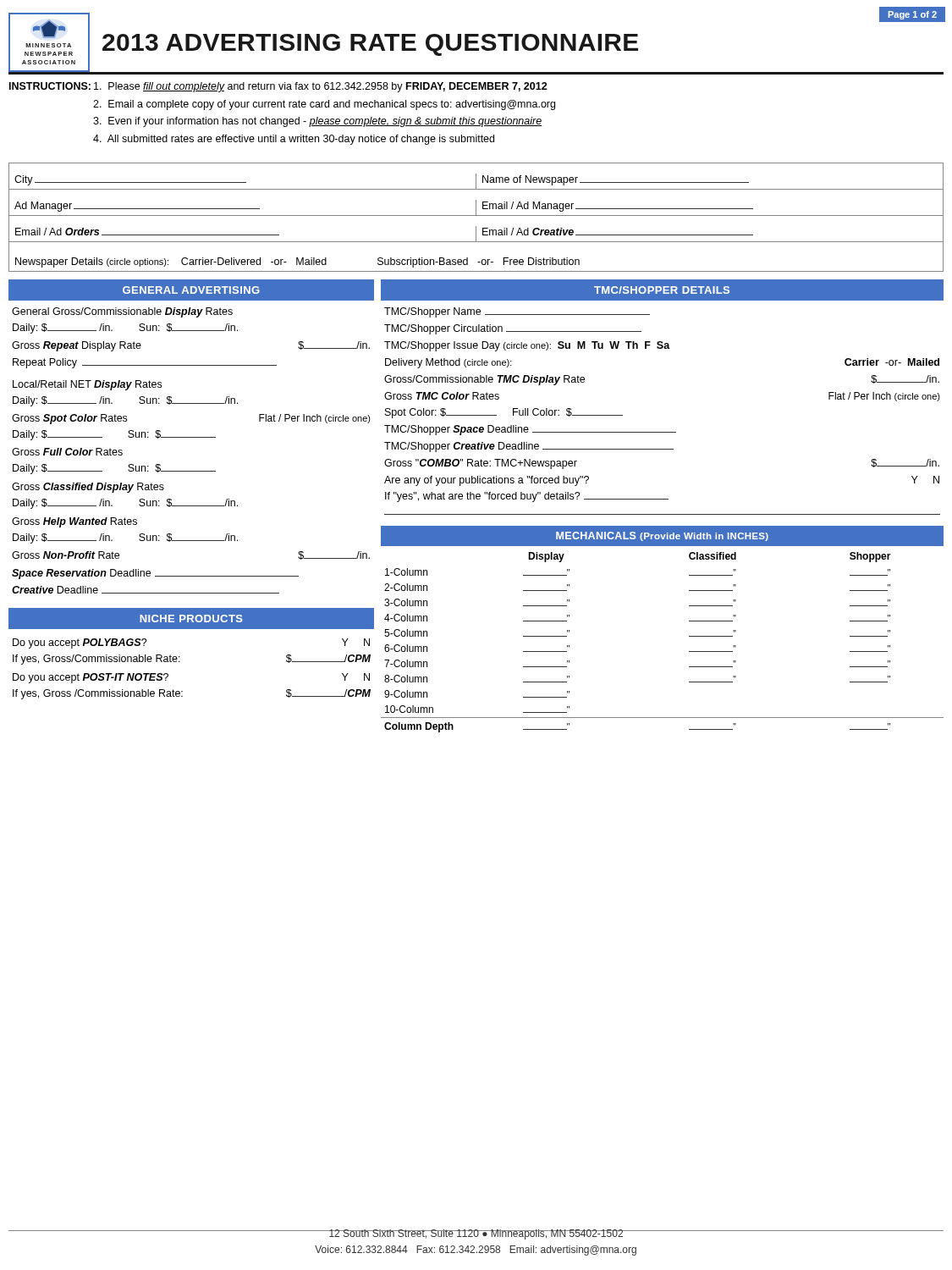952x1270 pixels.
Task: Select the text containing "Gross "COMBO" Rate: TMC+Newspaper $/in."
Action: pyautogui.click(x=481, y=464)
